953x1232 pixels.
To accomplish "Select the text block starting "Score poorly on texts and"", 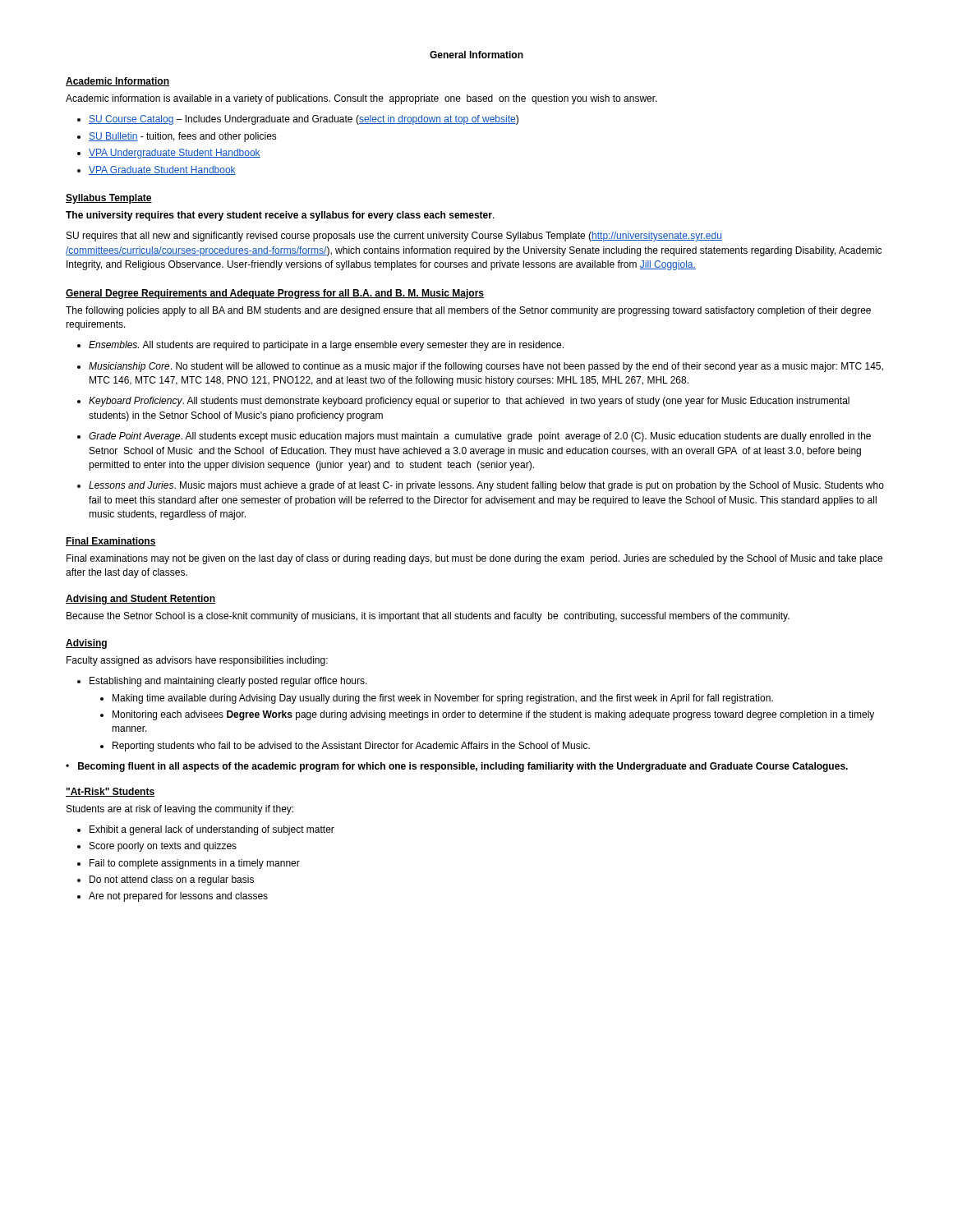I will point(163,846).
